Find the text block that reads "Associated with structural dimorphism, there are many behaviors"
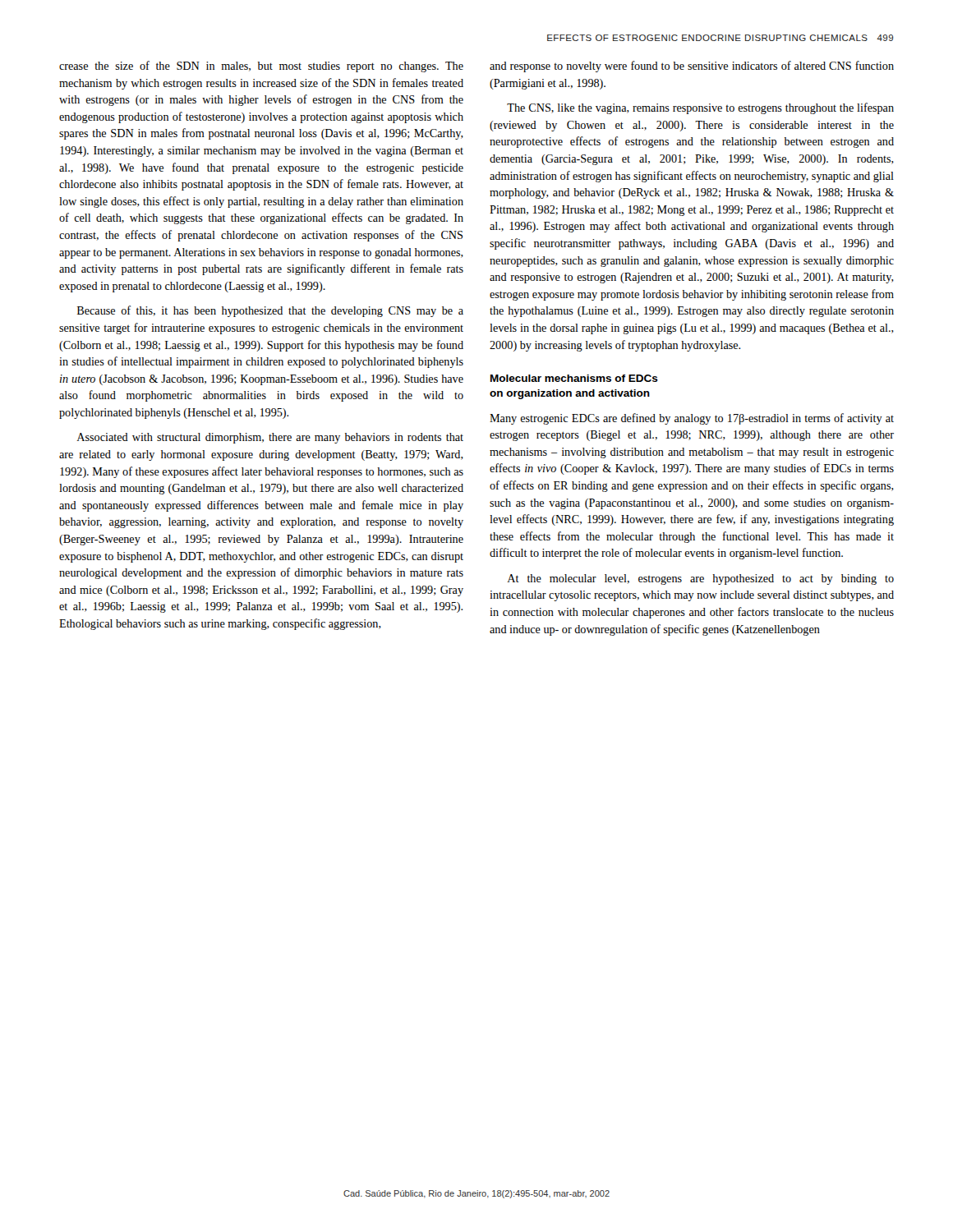 [x=261, y=531]
